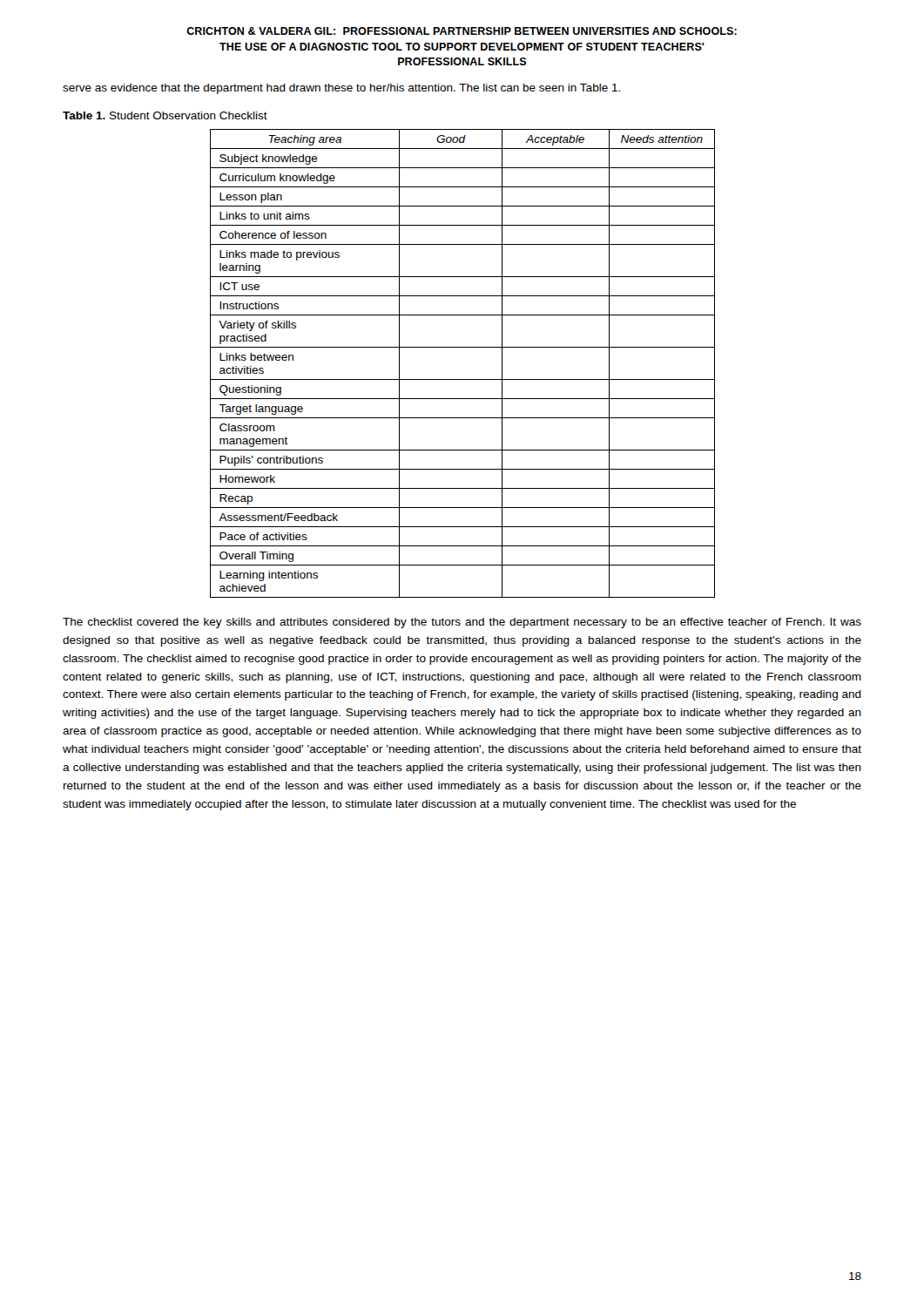Image resolution: width=924 pixels, height=1307 pixels.
Task: Click on the table containing "Learning intentions achieved"
Action: tap(462, 363)
